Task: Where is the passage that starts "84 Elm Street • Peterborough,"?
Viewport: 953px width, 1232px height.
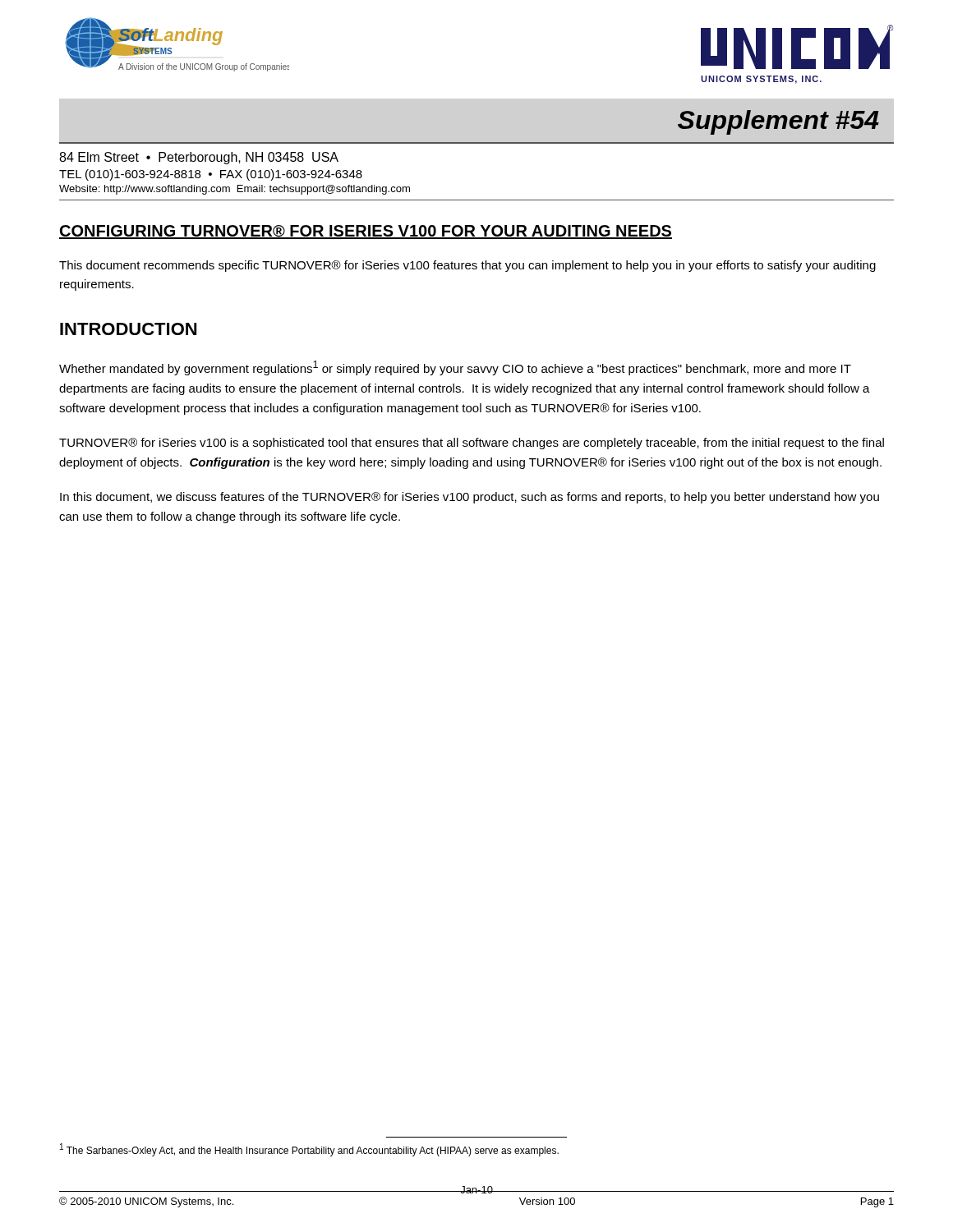Action: point(199,158)
